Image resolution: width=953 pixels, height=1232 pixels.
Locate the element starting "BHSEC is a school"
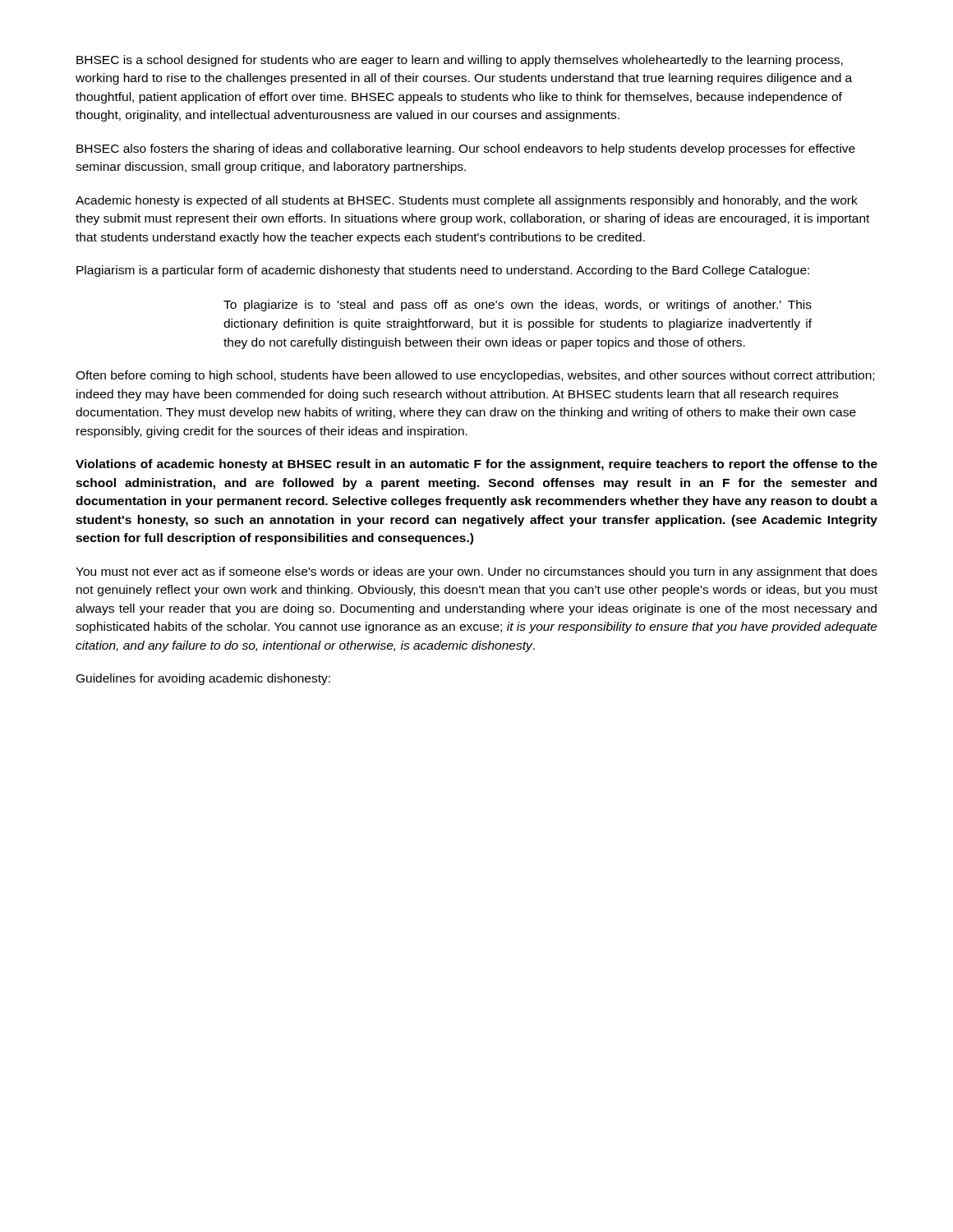pyautogui.click(x=464, y=87)
